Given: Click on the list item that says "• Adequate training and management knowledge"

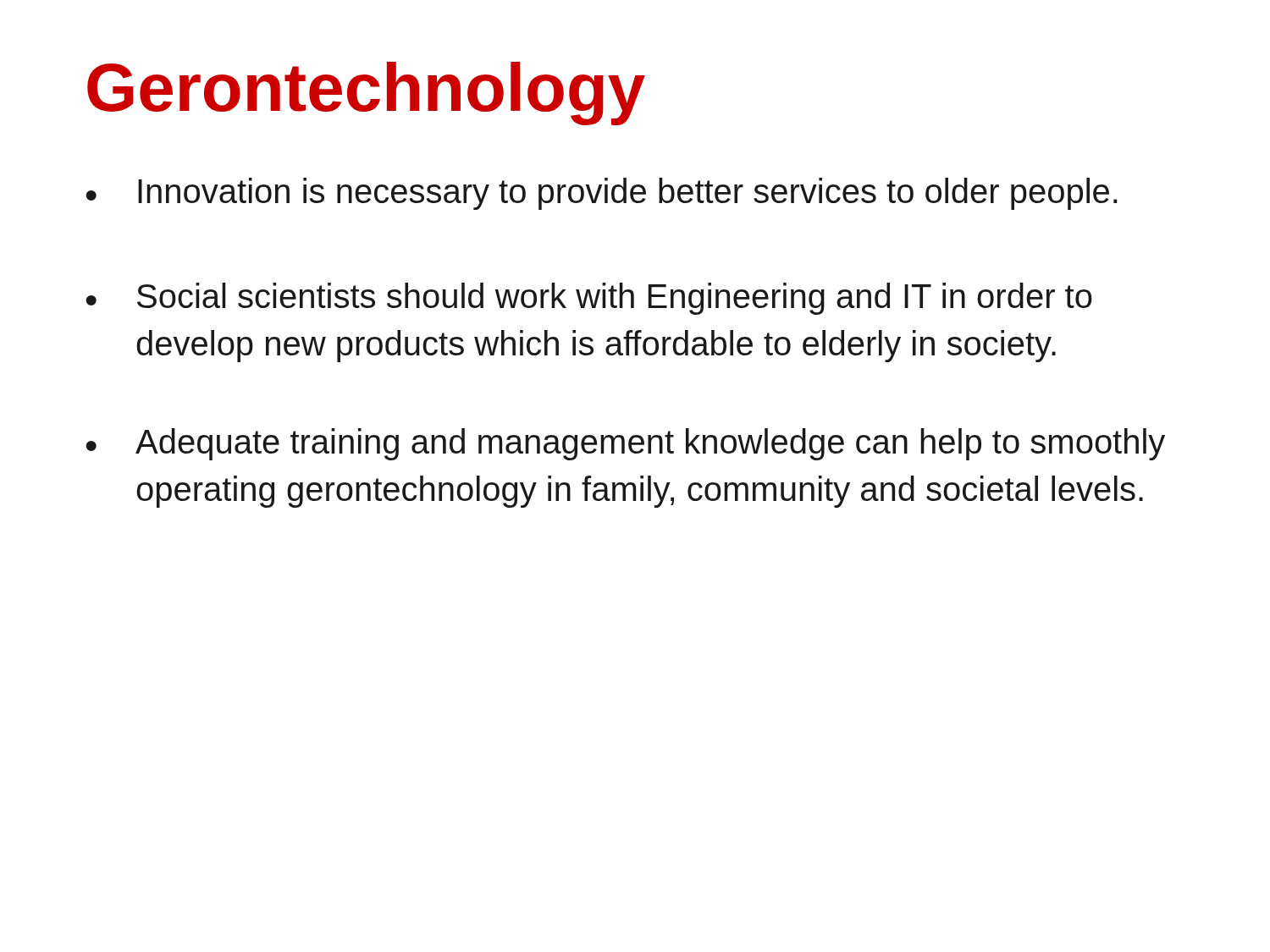Looking at the screenshot, I should click(x=635, y=465).
